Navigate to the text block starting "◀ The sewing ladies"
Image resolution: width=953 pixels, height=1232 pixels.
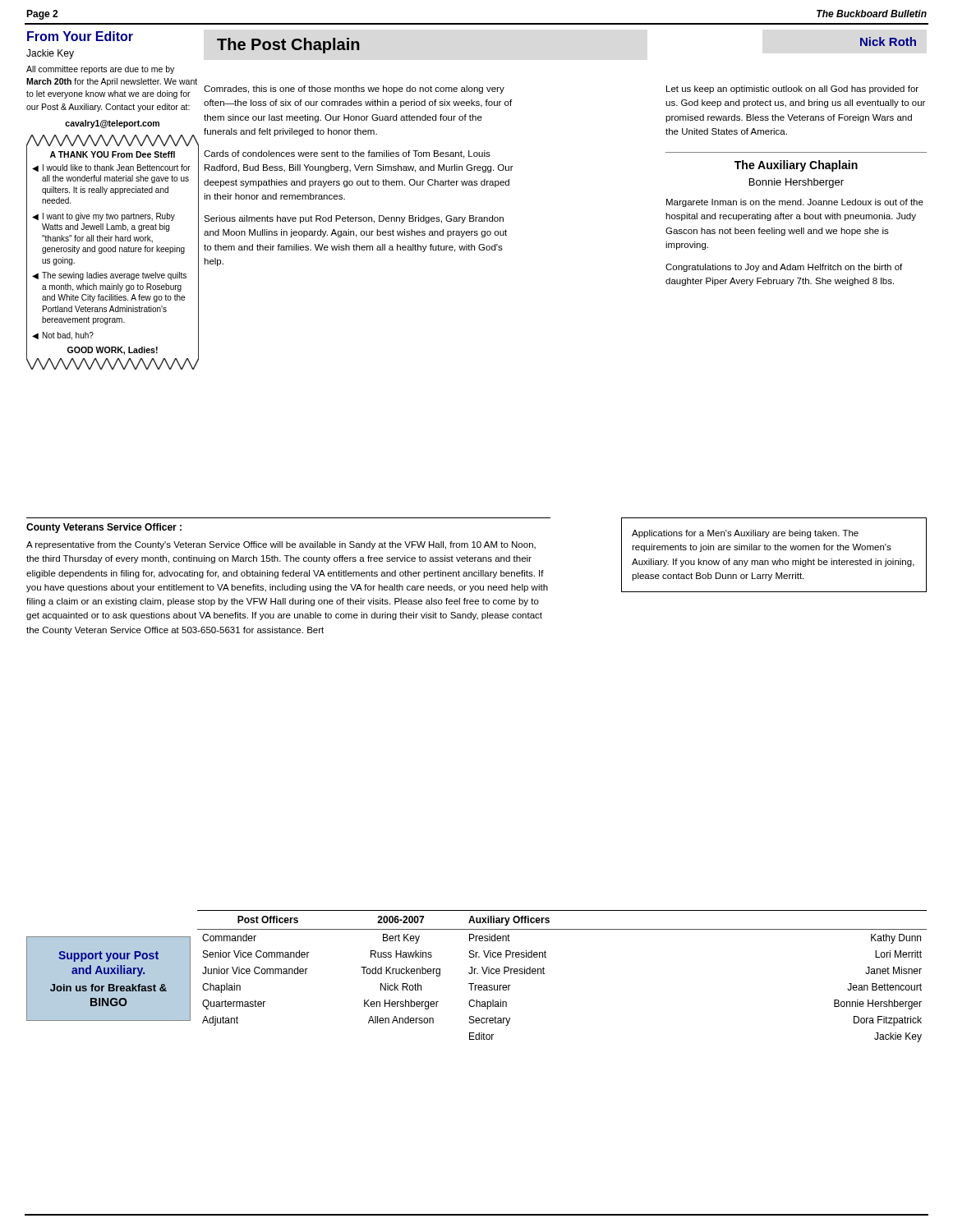[113, 298]
